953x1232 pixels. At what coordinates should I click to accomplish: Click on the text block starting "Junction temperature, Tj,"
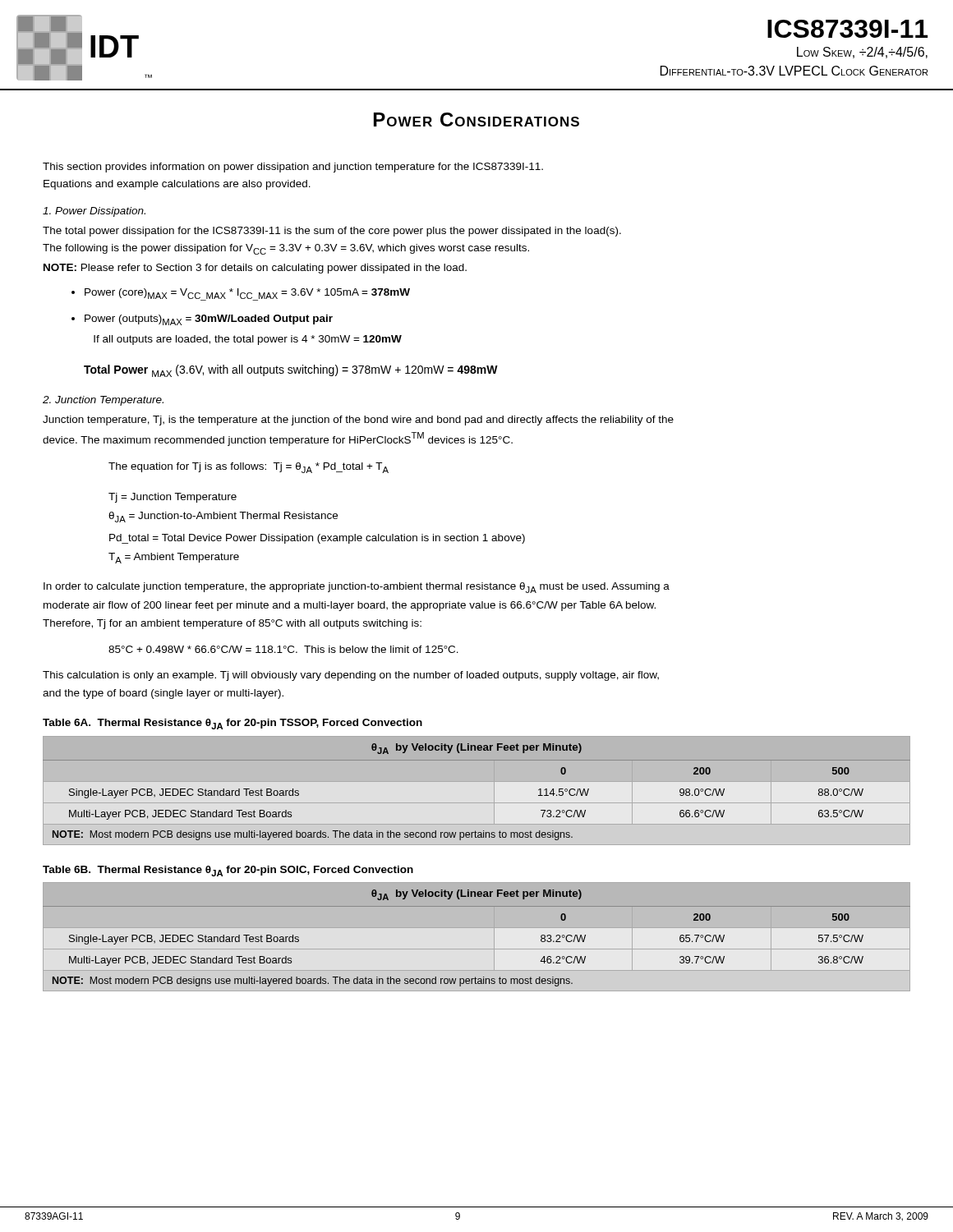pos(476,430)
